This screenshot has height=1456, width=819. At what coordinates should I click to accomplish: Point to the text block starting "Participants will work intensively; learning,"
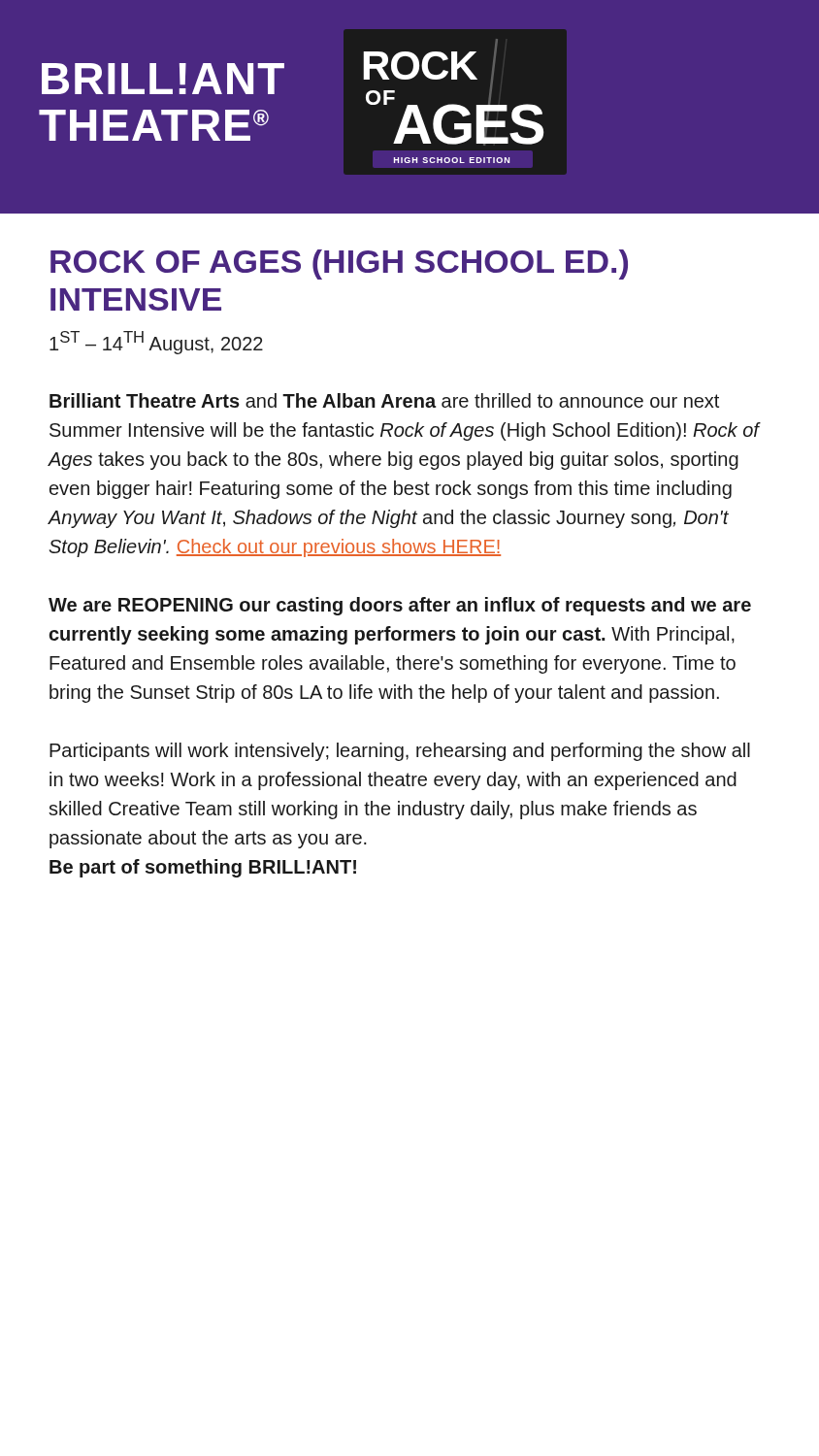400,808
